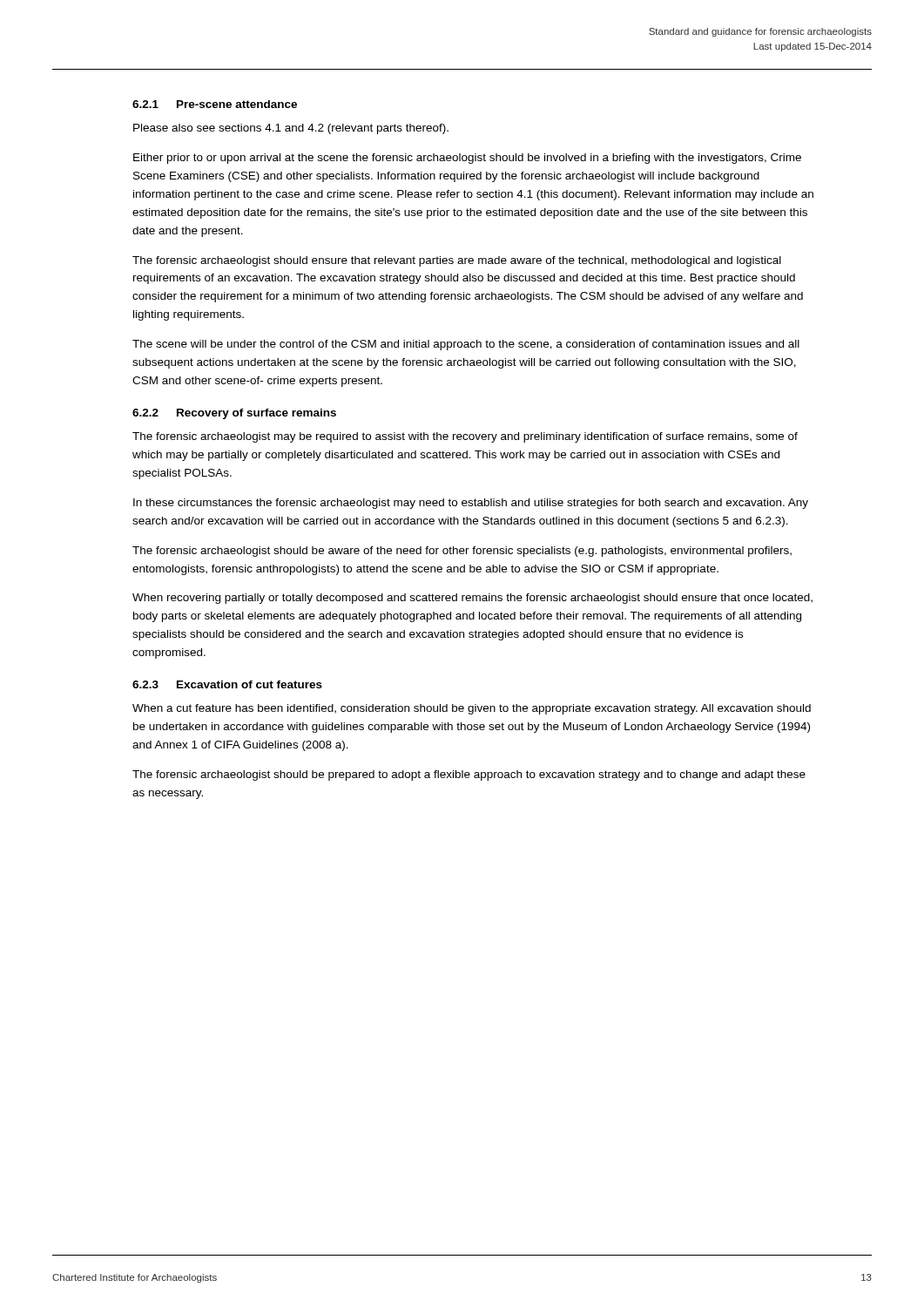
Task: Click on the text block containing "In these circumstances the forensic"
Action: 476,512
